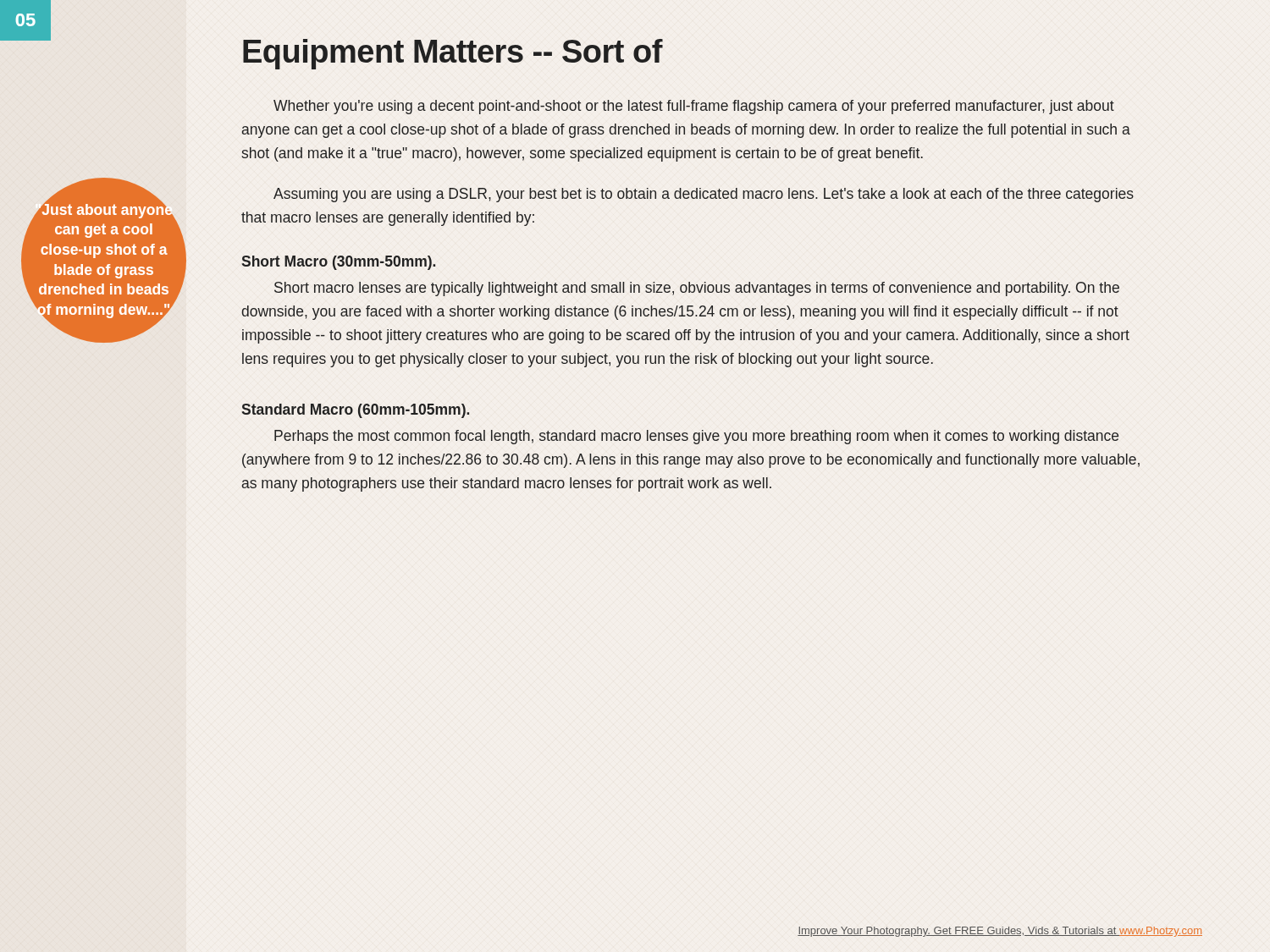Viewport: 1270px width, 952px height.
Task: Click on the block starting "Equipment Matters -- Sort"
Action: click(x=452, y=52)
